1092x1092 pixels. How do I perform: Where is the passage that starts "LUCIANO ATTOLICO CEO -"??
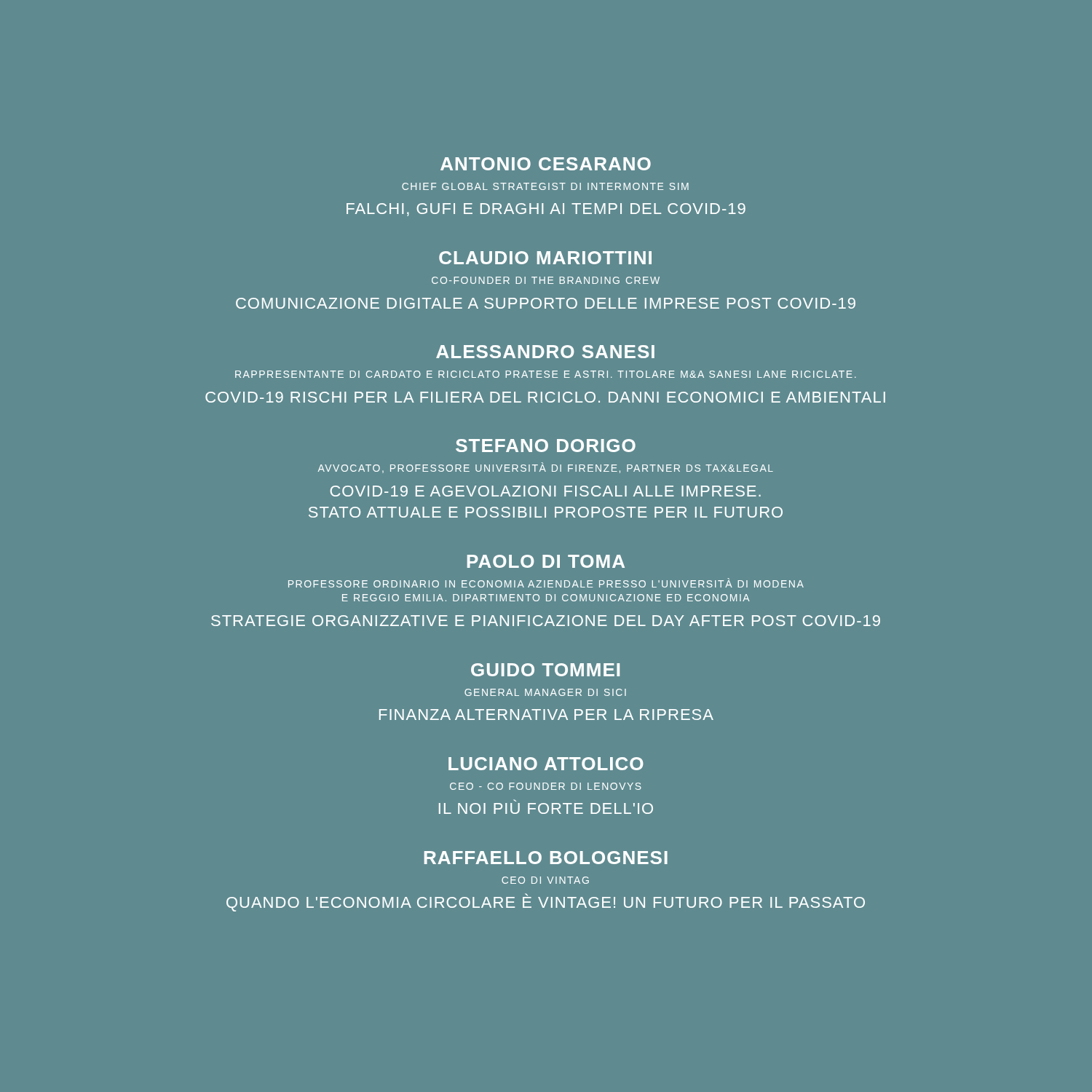coord(546,786)
